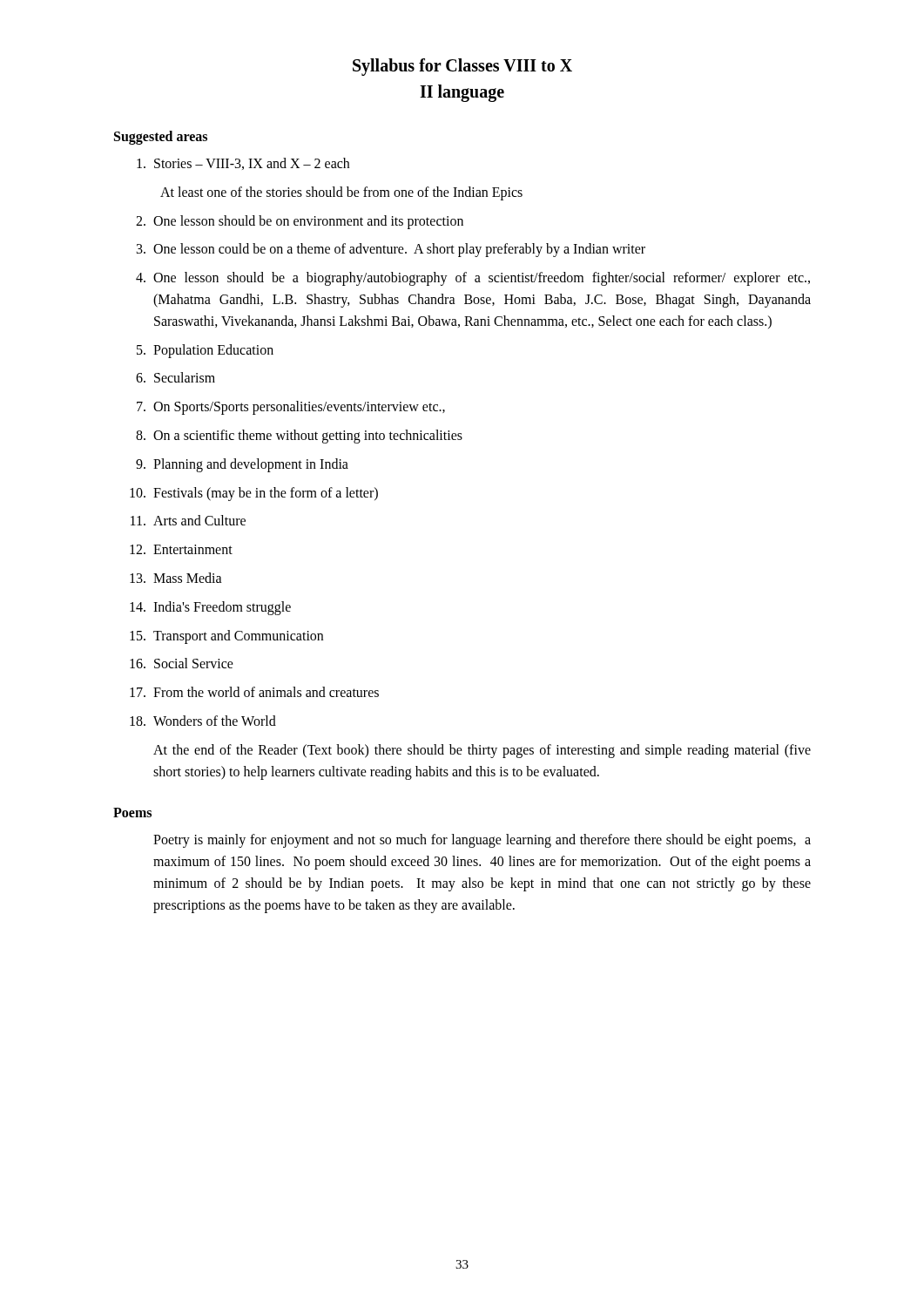The width and height of the screenshot is (924, 1307).
Task: Locate the list item with the text "4. One lesson should"
Action: coord(462,300)
